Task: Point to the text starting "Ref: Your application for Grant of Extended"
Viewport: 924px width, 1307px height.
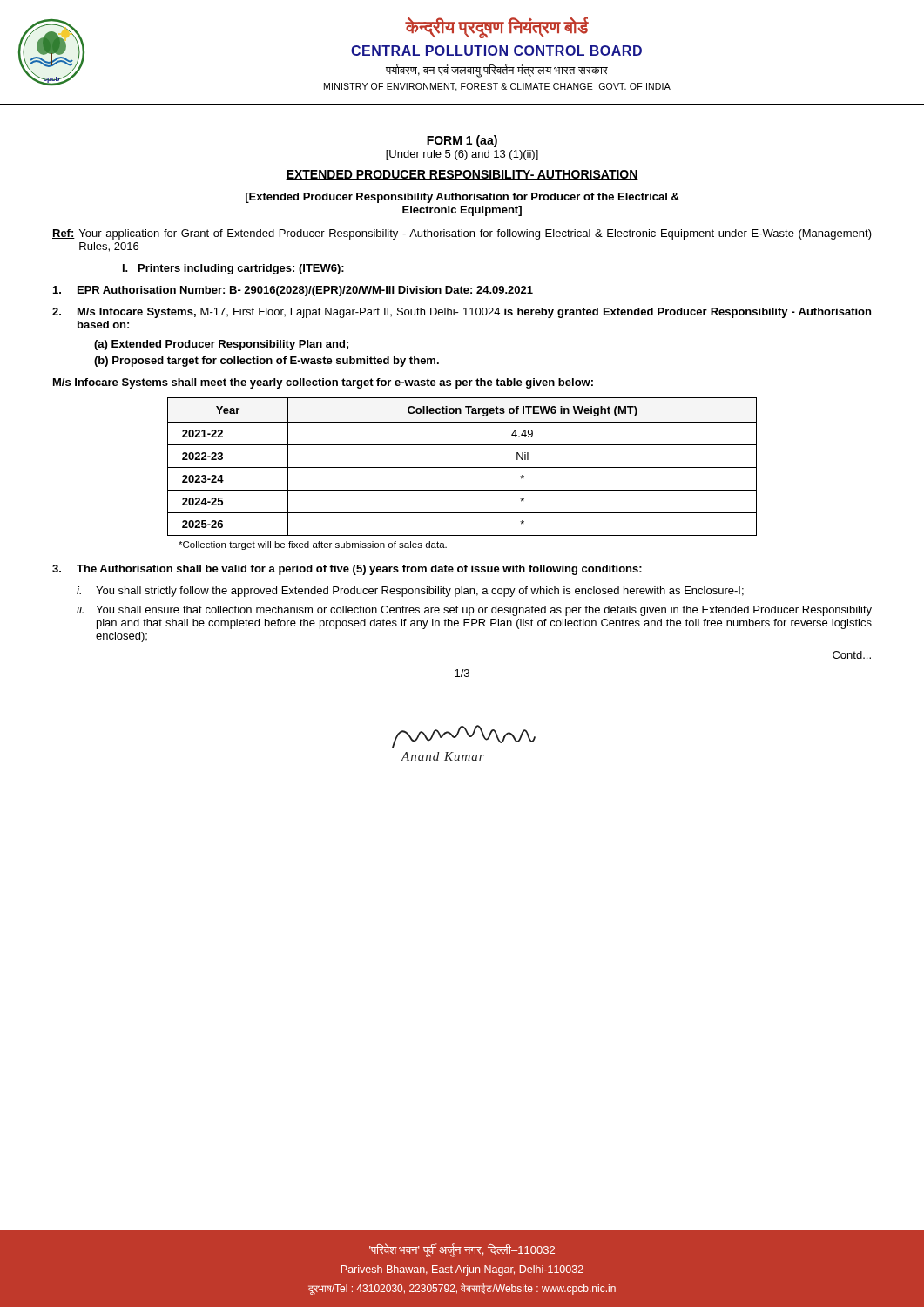Action: pos(462,240)
